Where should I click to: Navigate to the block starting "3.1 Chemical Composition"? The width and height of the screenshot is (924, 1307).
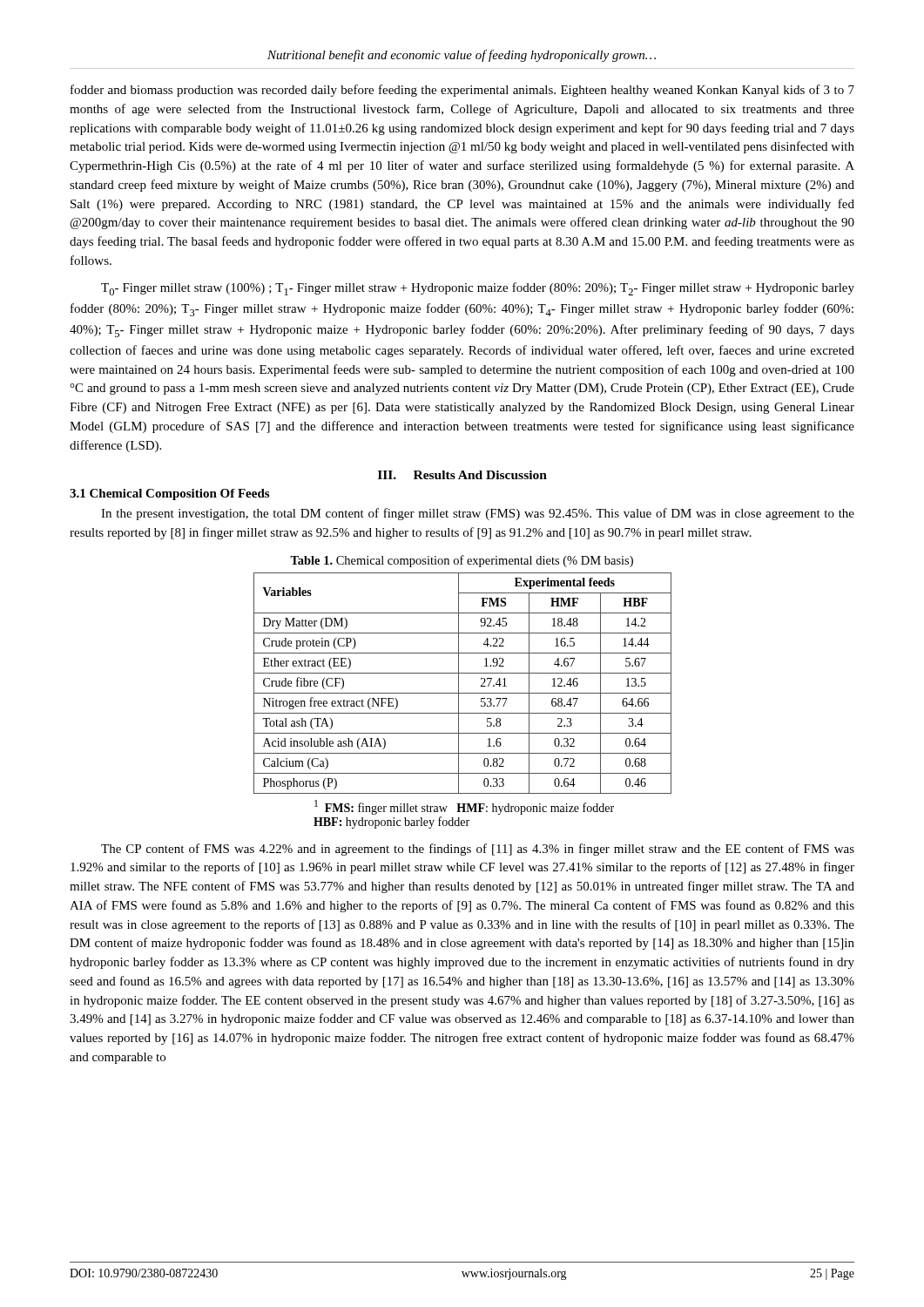click(170, 493)
